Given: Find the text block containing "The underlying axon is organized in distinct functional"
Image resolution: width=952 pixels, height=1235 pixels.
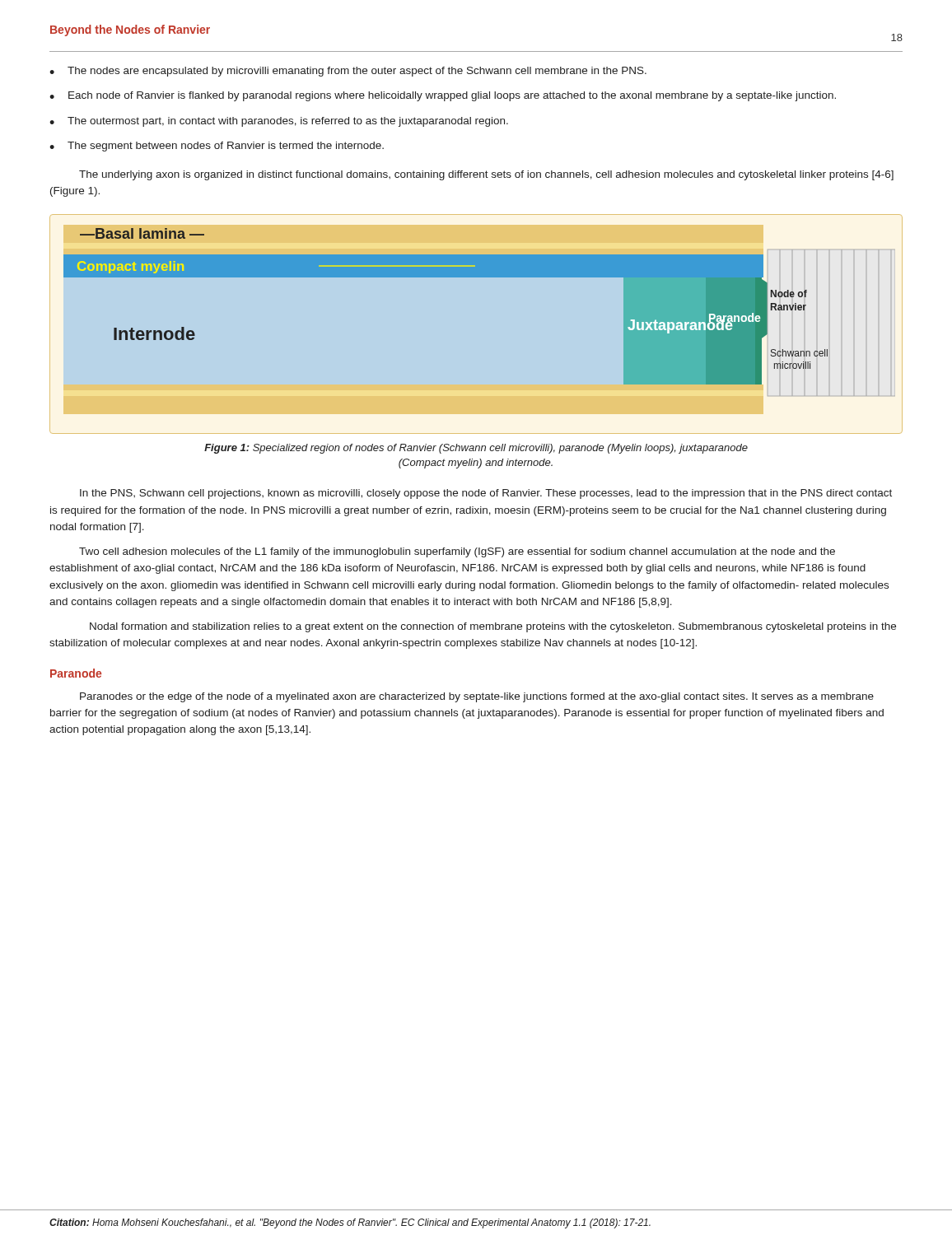Looking at the screenshot, I should click(472, 182).
